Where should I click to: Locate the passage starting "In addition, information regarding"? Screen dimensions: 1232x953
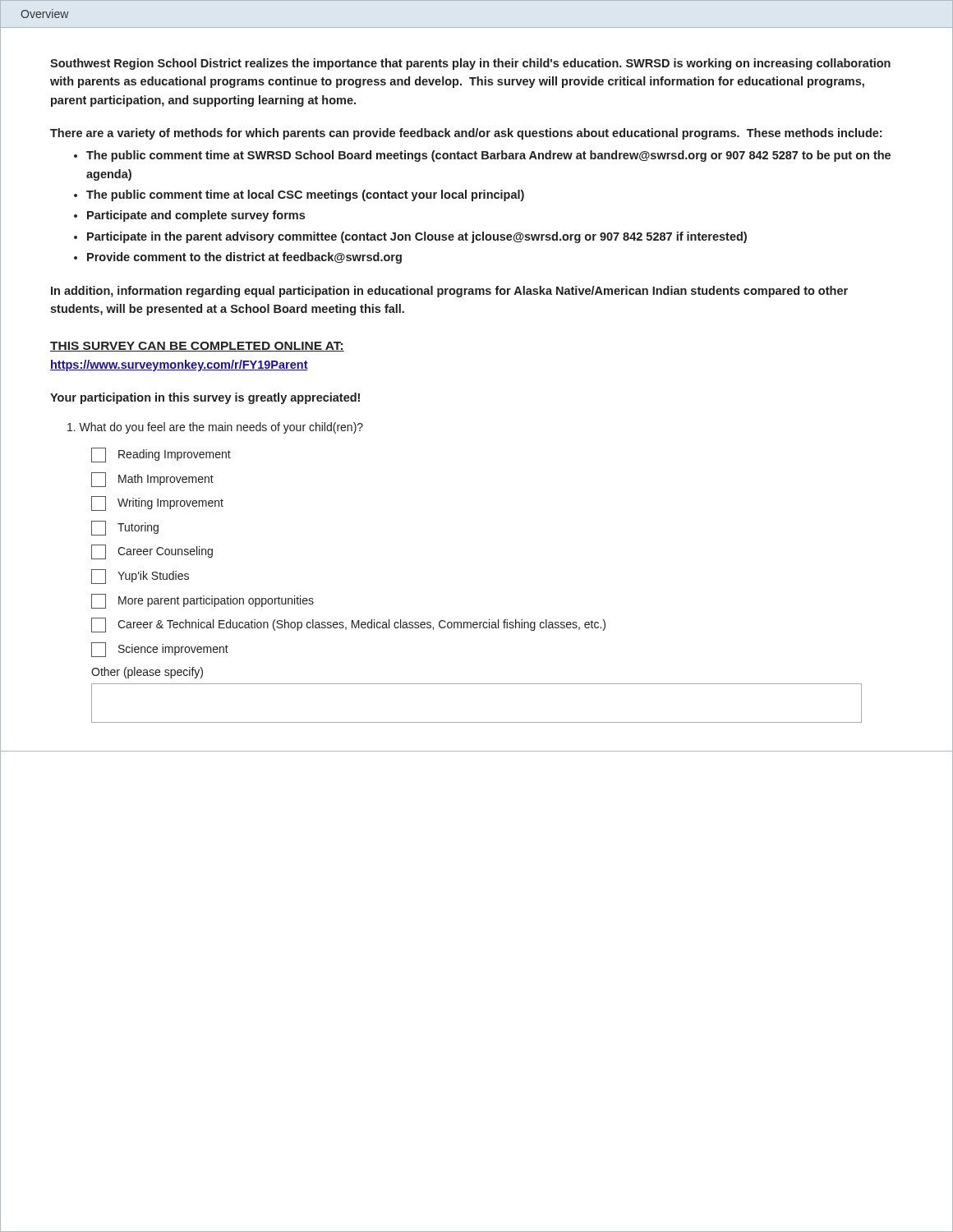pyautogui.click(x=449, y=300)
